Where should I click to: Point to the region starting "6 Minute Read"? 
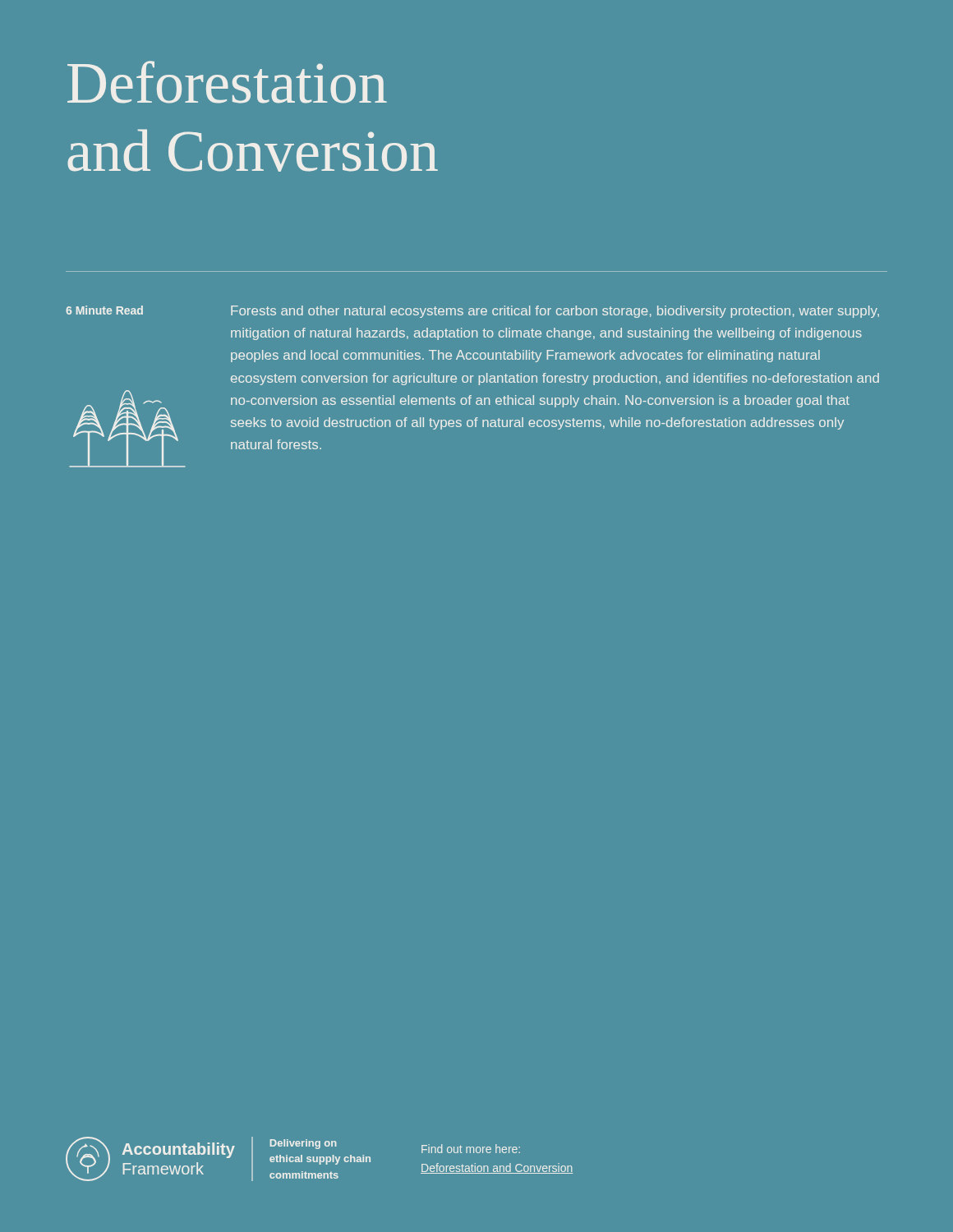[x=140, y=308]
